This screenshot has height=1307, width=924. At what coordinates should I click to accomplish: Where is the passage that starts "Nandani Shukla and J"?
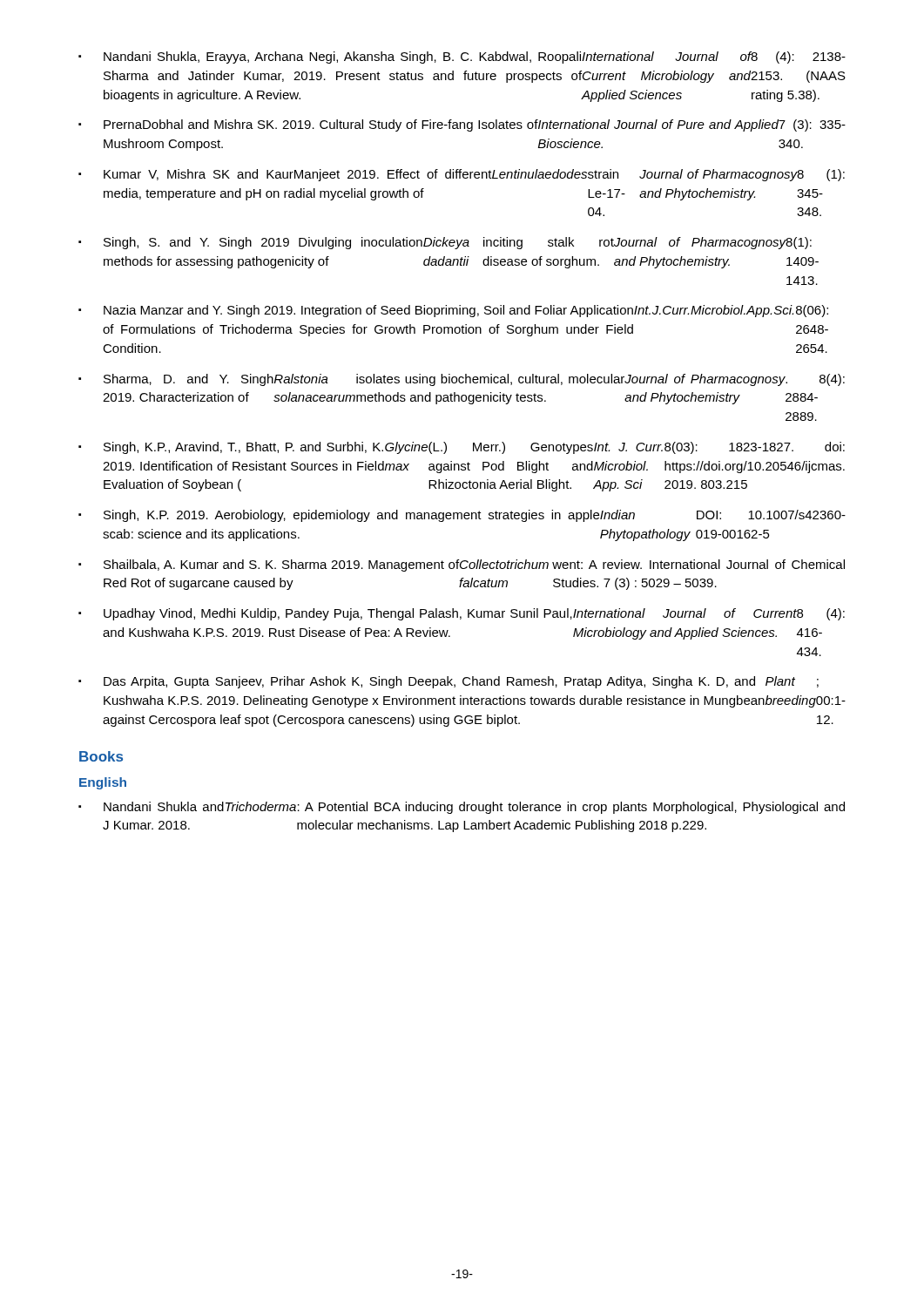point(474,815)
